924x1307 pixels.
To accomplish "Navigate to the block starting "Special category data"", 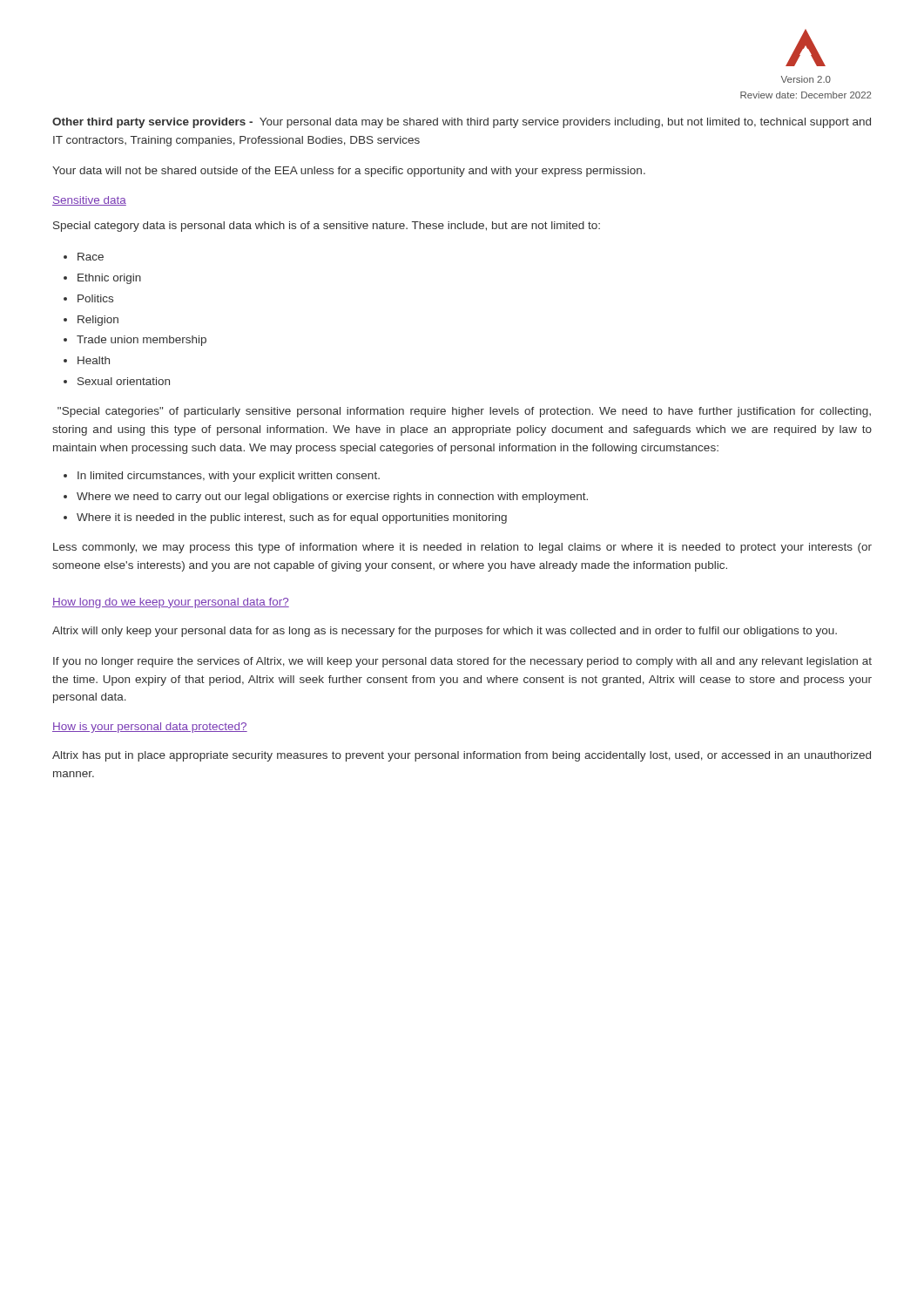I will click(x=327, y=225).
